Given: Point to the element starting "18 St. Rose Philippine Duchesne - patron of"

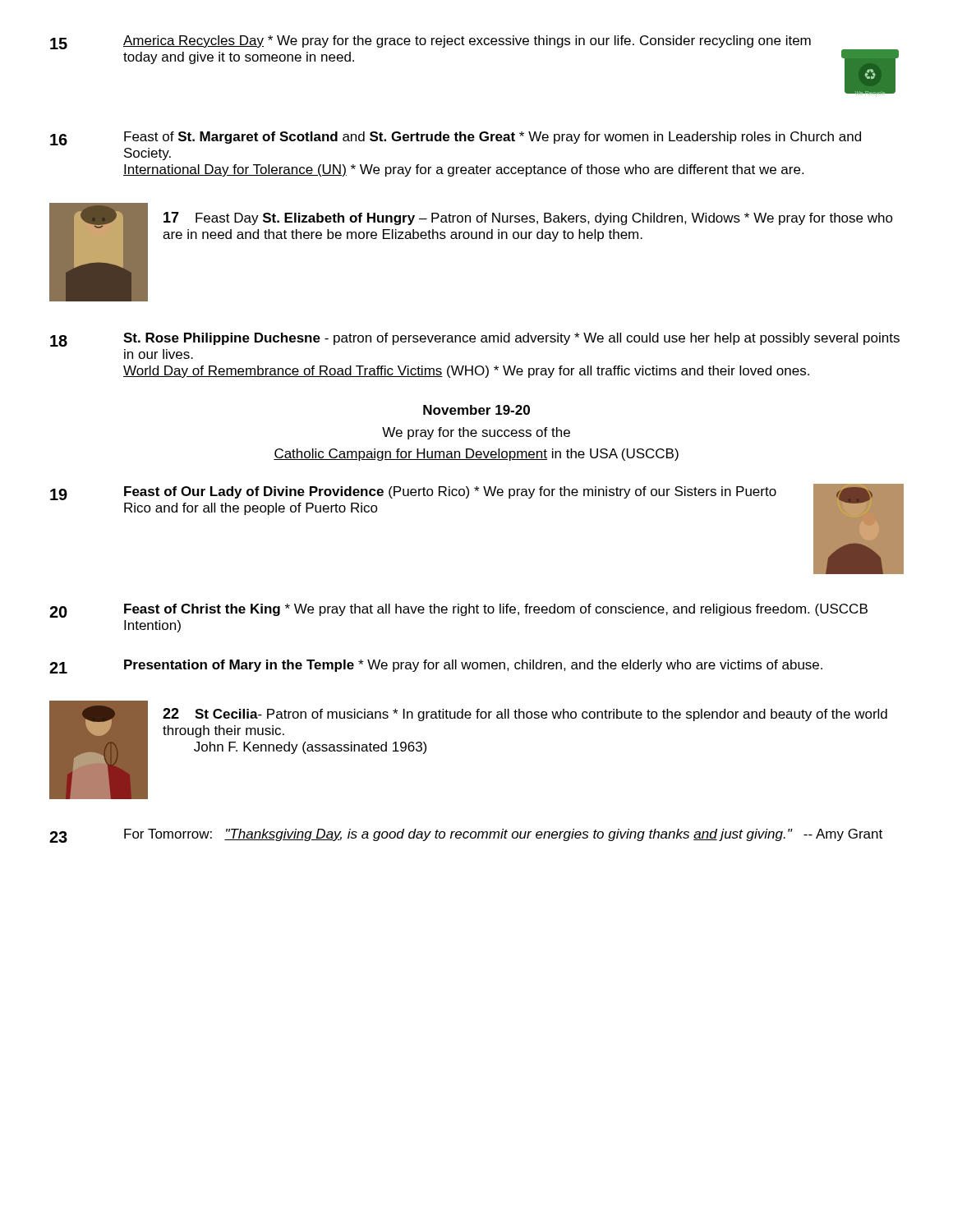Looking at the screenshot, I should 476,355.
